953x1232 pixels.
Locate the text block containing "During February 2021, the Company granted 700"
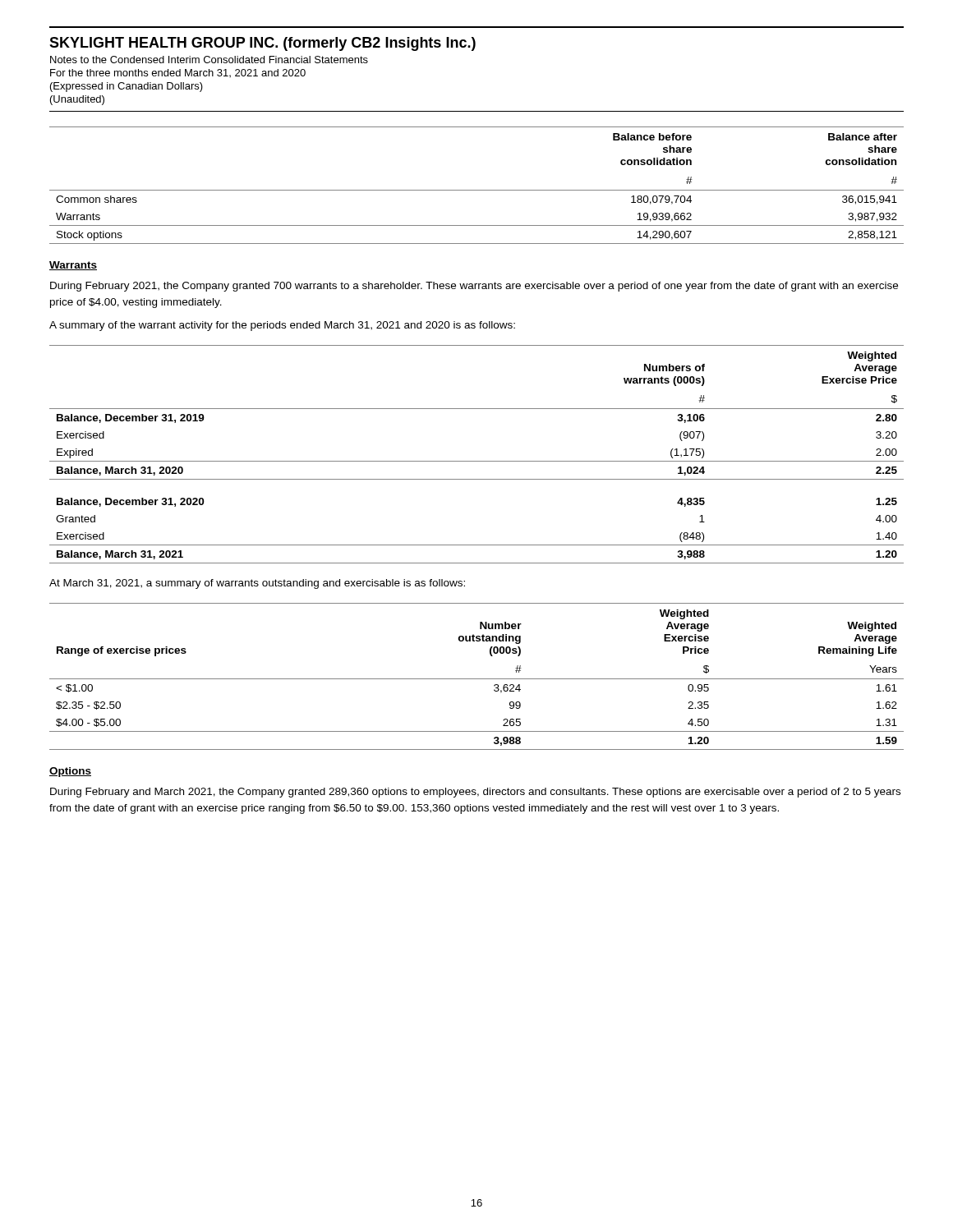(x=474, y=294)
